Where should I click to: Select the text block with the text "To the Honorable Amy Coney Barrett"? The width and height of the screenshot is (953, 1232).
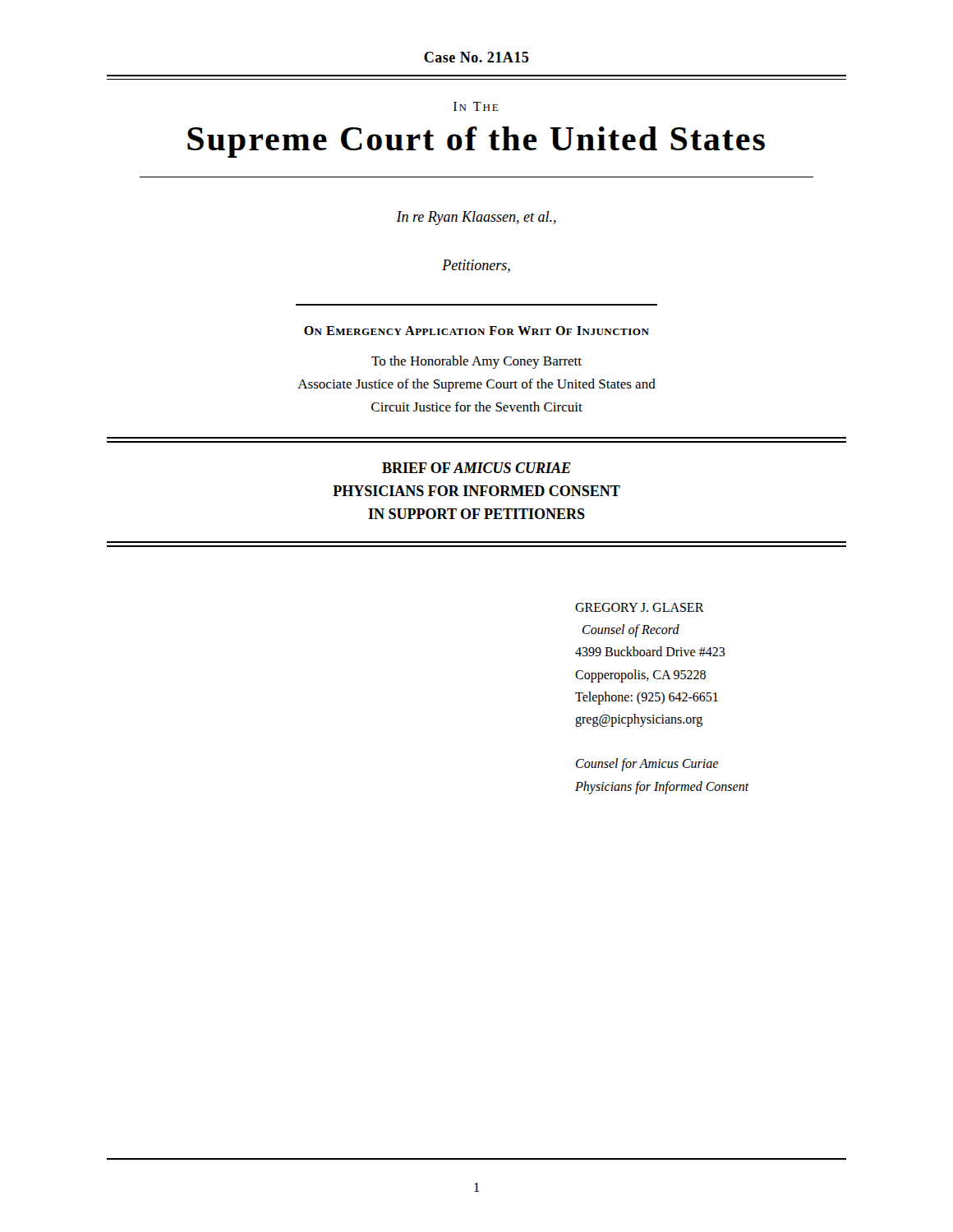point(476,384)
